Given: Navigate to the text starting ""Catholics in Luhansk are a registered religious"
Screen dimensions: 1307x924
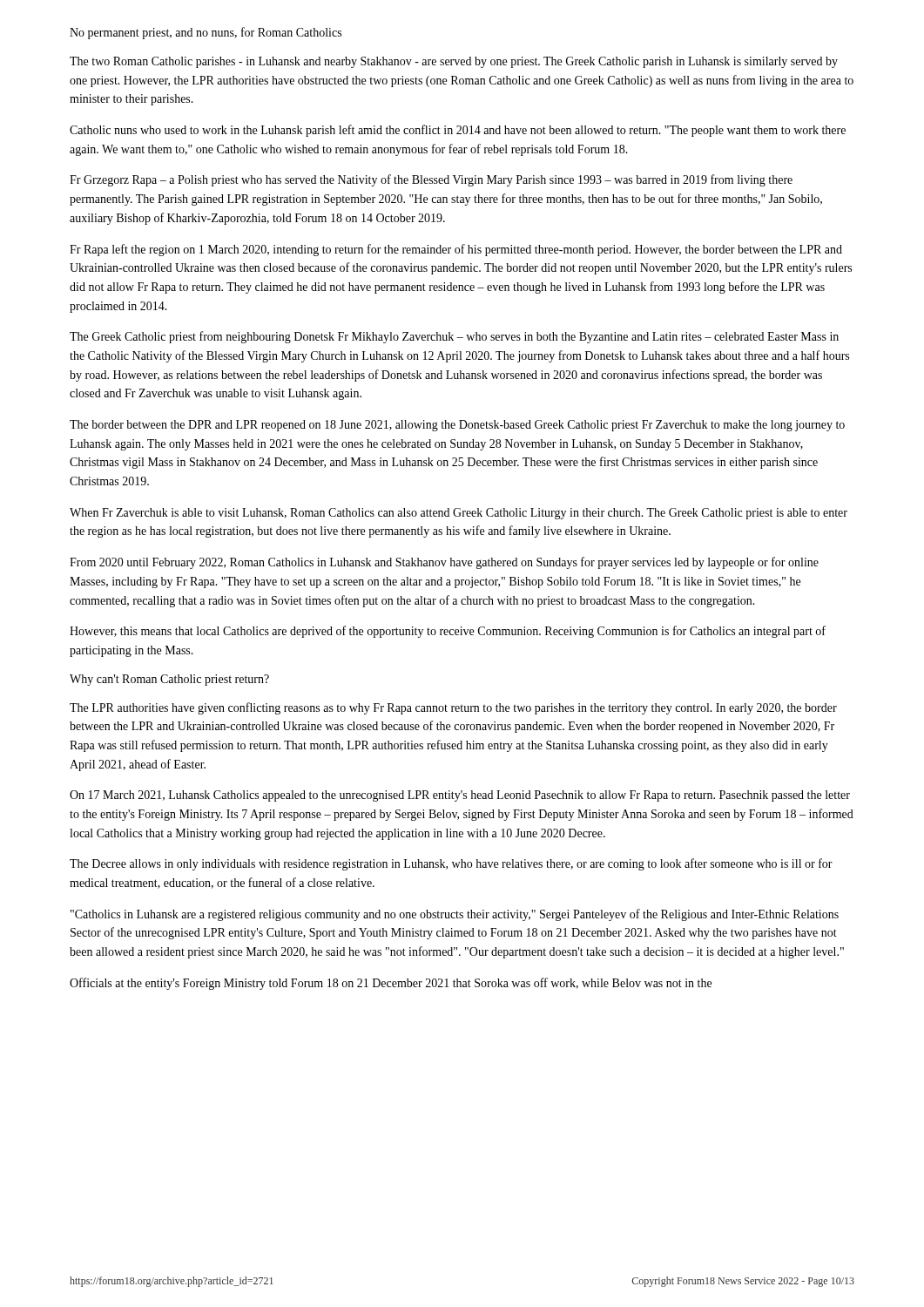Looking at the screenshot, I should click(457, 933).
